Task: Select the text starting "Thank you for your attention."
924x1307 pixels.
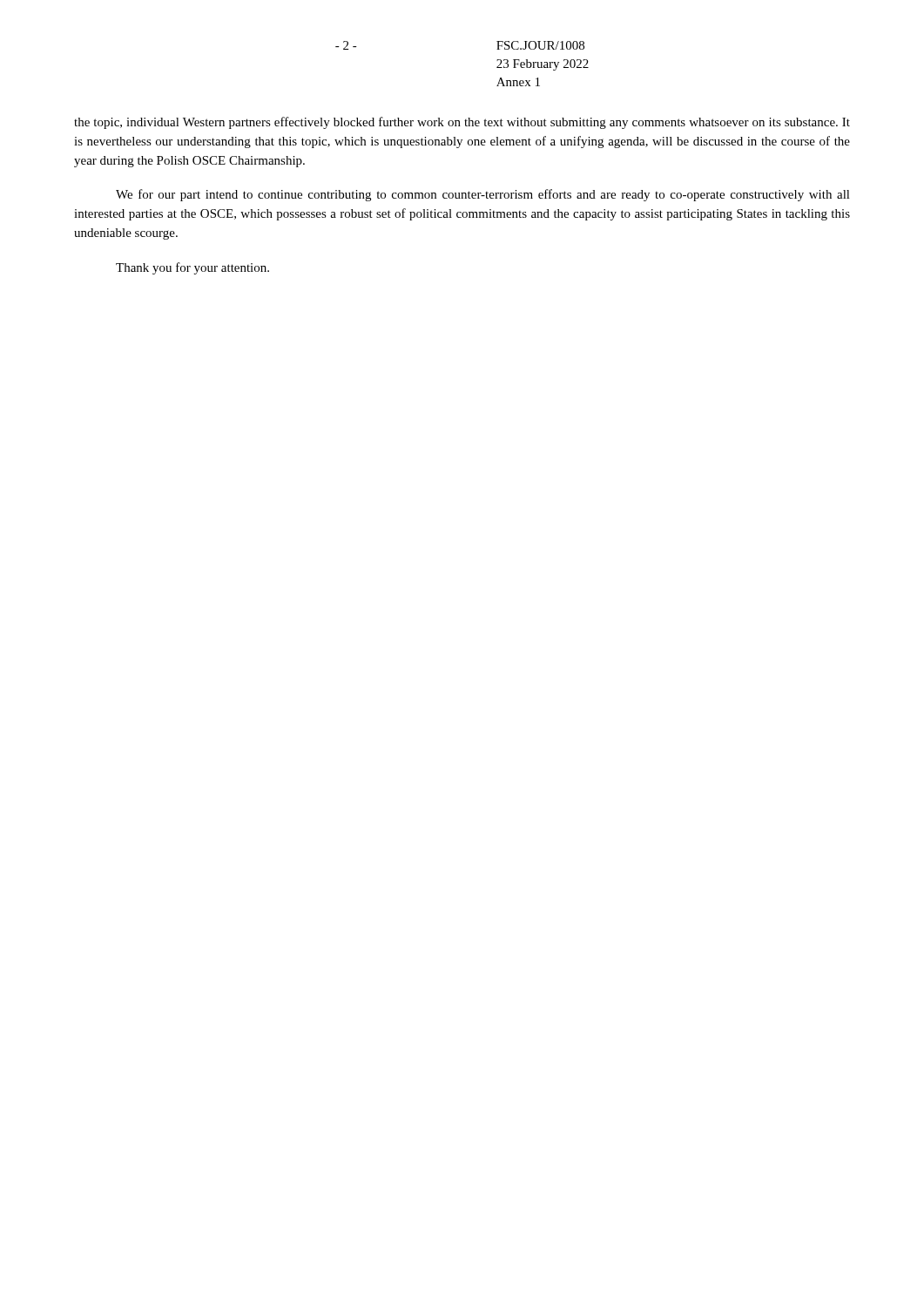Action: pyautogui.click(x=193, y=267)
